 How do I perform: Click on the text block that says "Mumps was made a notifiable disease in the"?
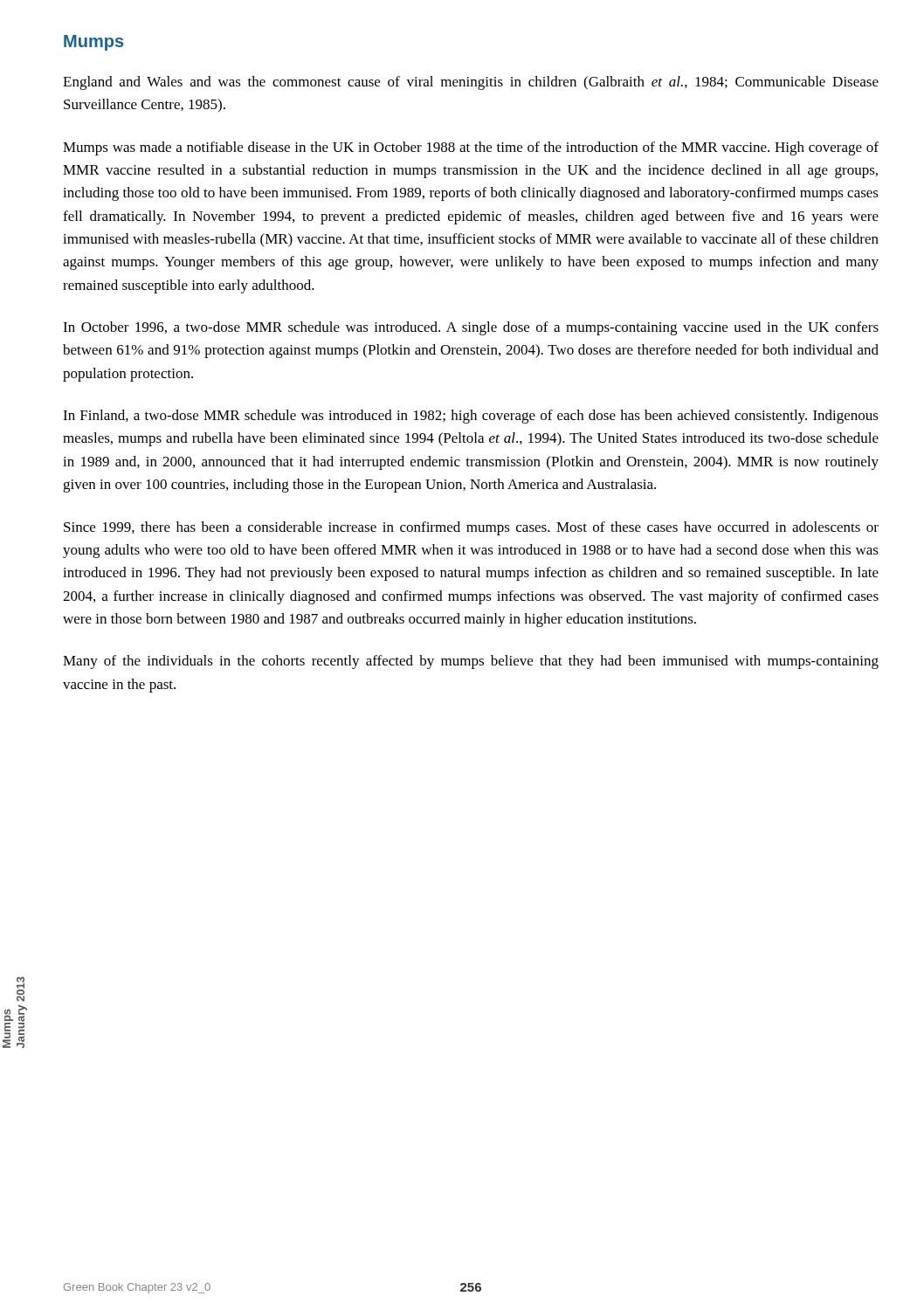(471, 216)
